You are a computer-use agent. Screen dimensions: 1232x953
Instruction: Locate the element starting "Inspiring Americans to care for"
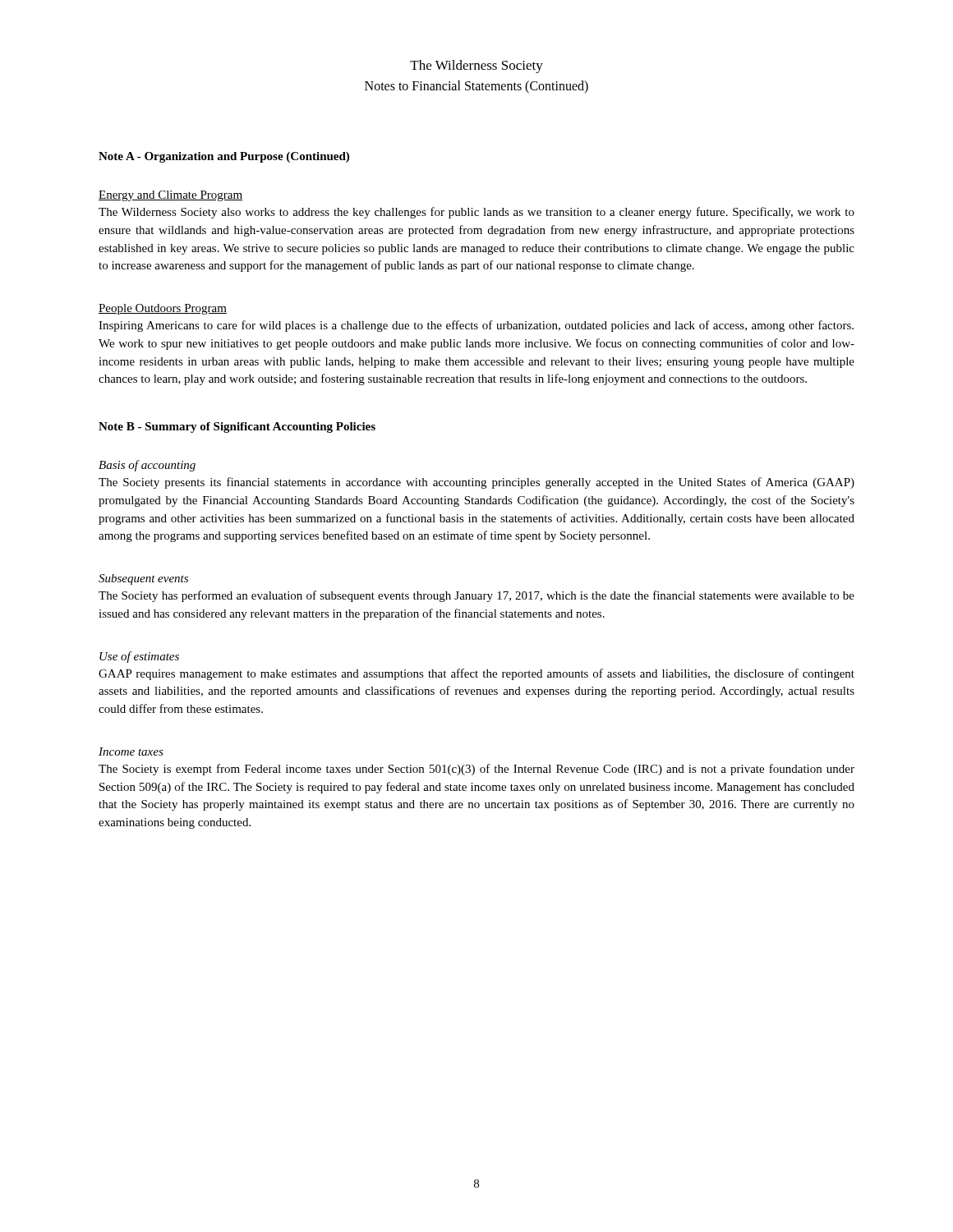tap(476, 352)
